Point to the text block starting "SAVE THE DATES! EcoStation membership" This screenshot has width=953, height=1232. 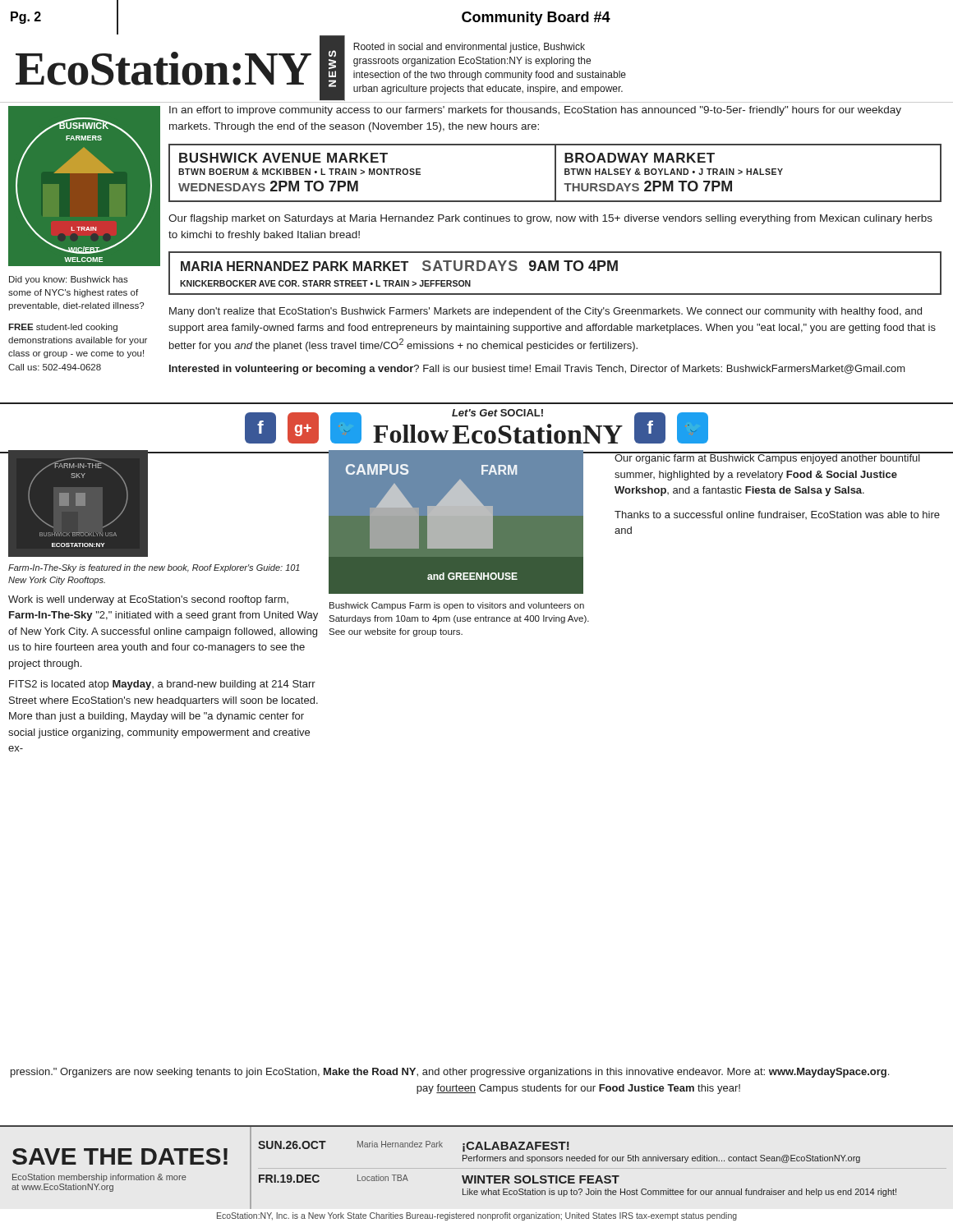(x=476, y=1168)
